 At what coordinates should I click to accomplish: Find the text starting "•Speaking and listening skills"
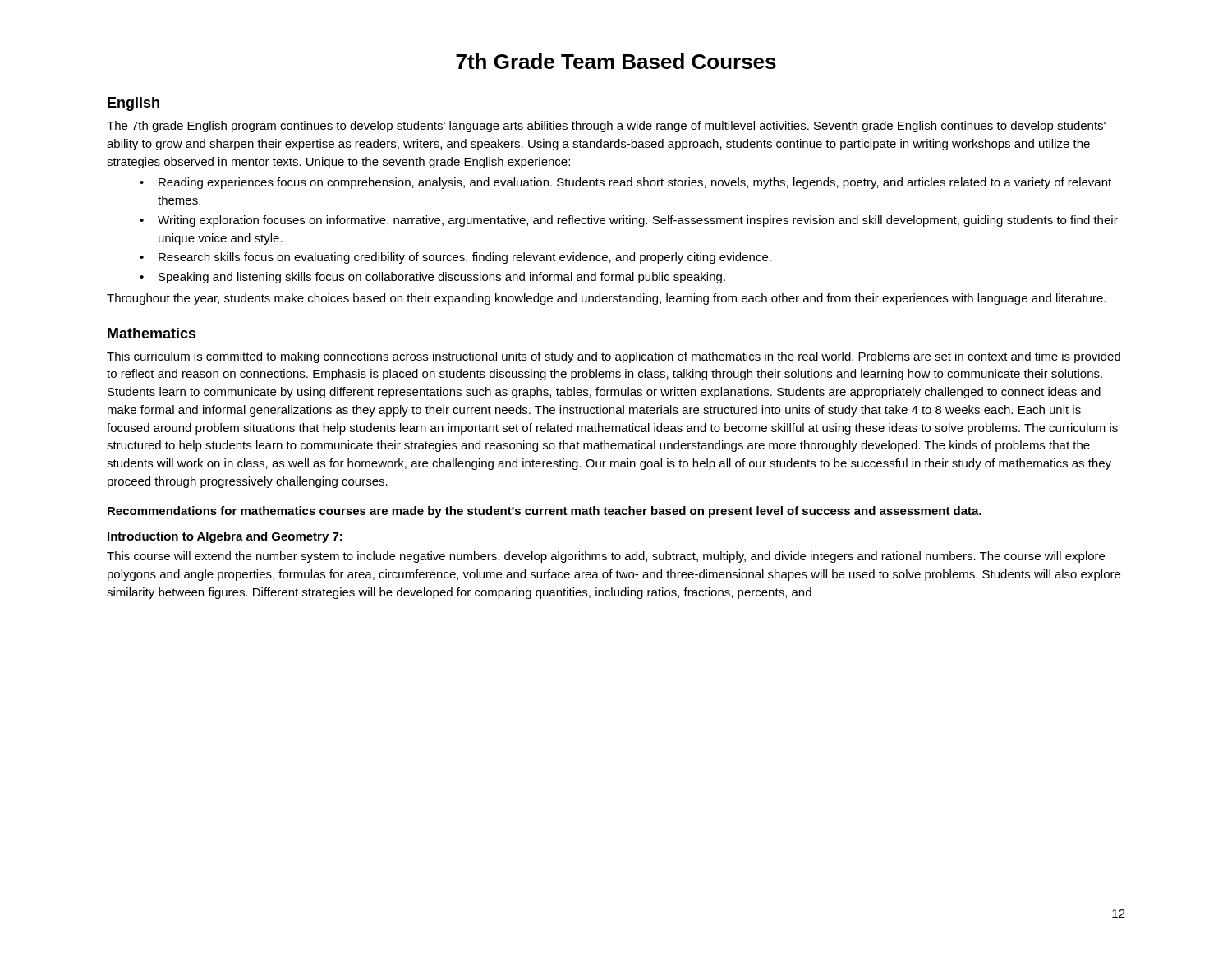632,277
